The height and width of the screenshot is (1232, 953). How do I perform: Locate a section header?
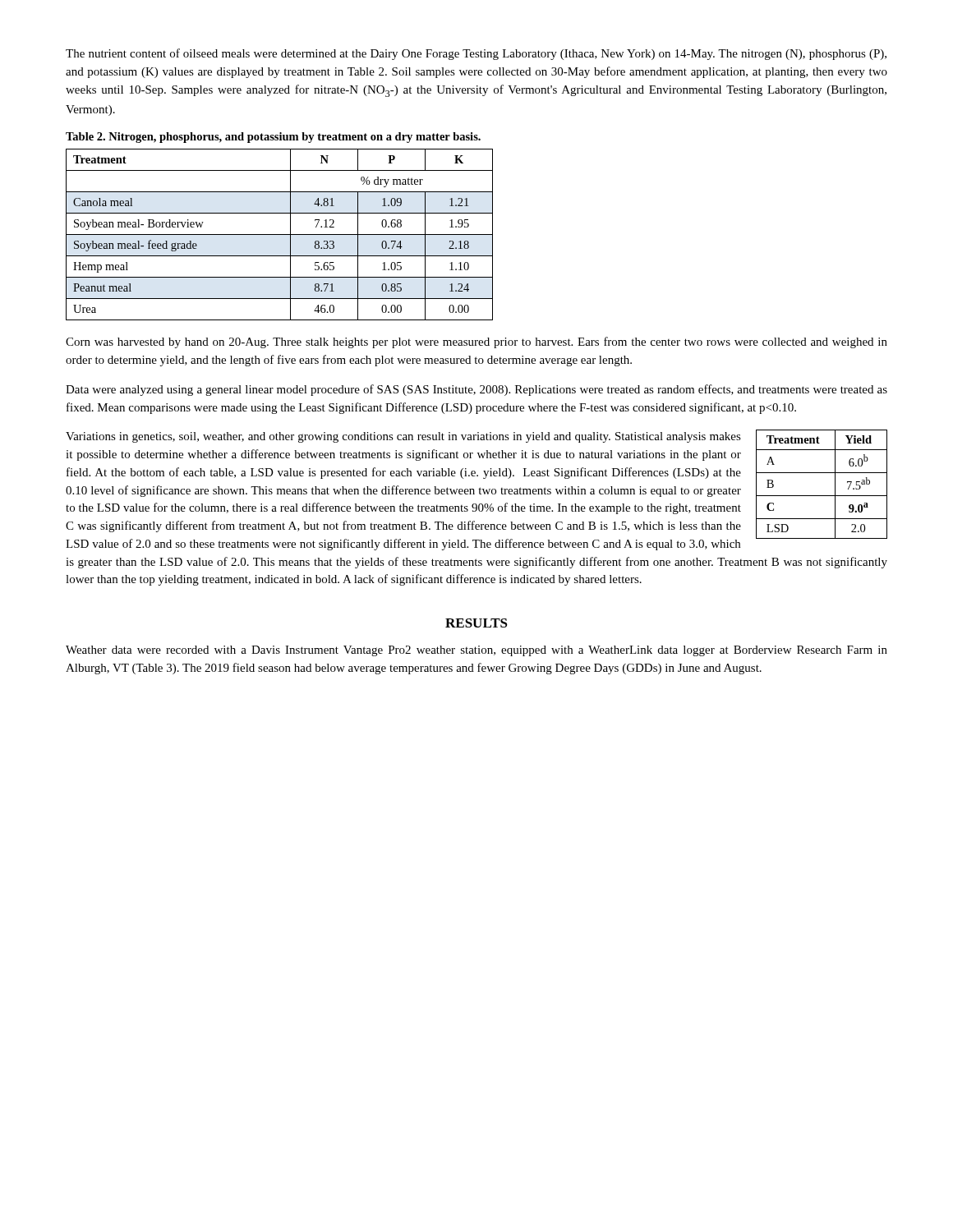pyautogui.click(x=476, y=623)
